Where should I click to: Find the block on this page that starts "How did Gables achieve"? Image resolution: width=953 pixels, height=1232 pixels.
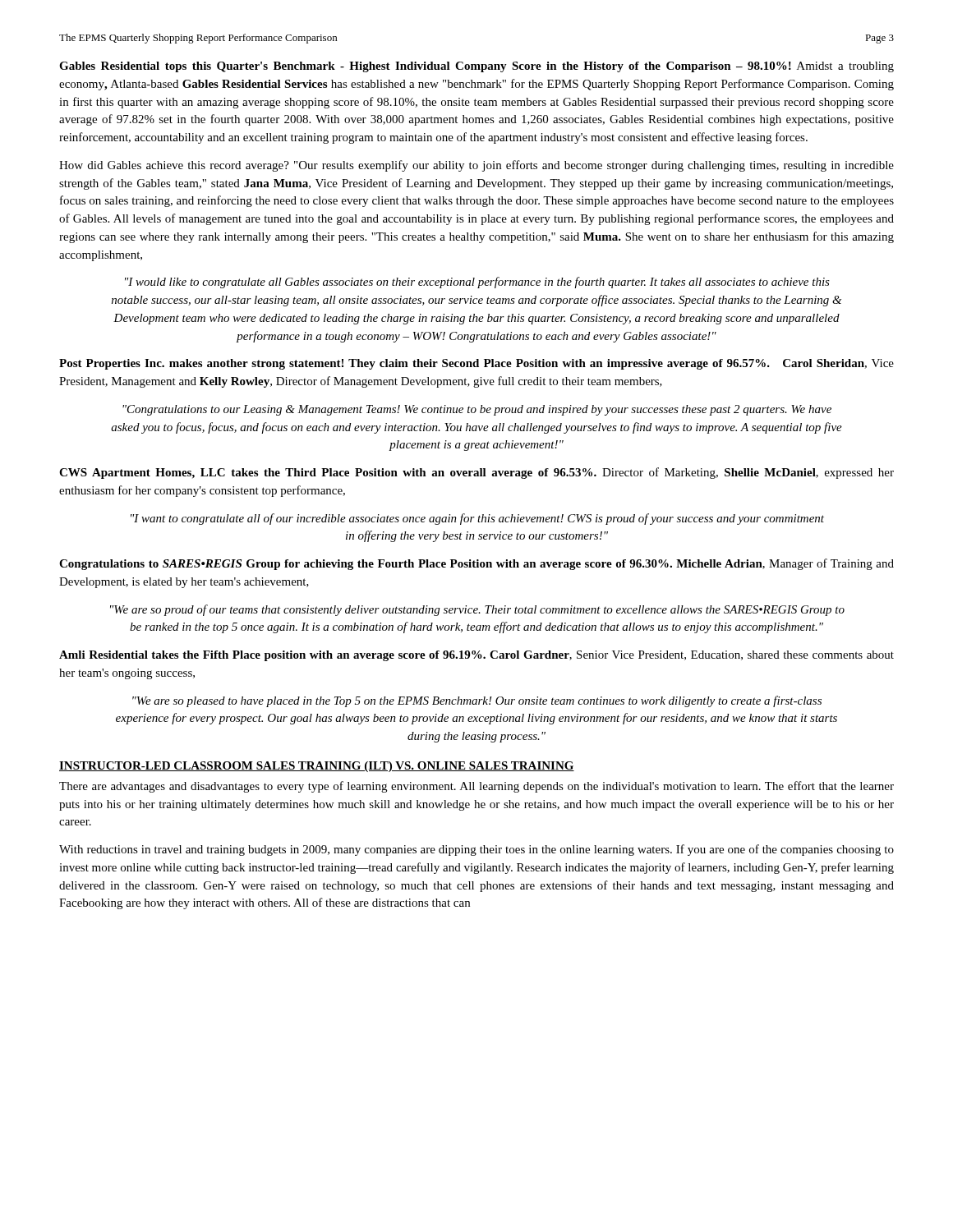pos(476,210)
